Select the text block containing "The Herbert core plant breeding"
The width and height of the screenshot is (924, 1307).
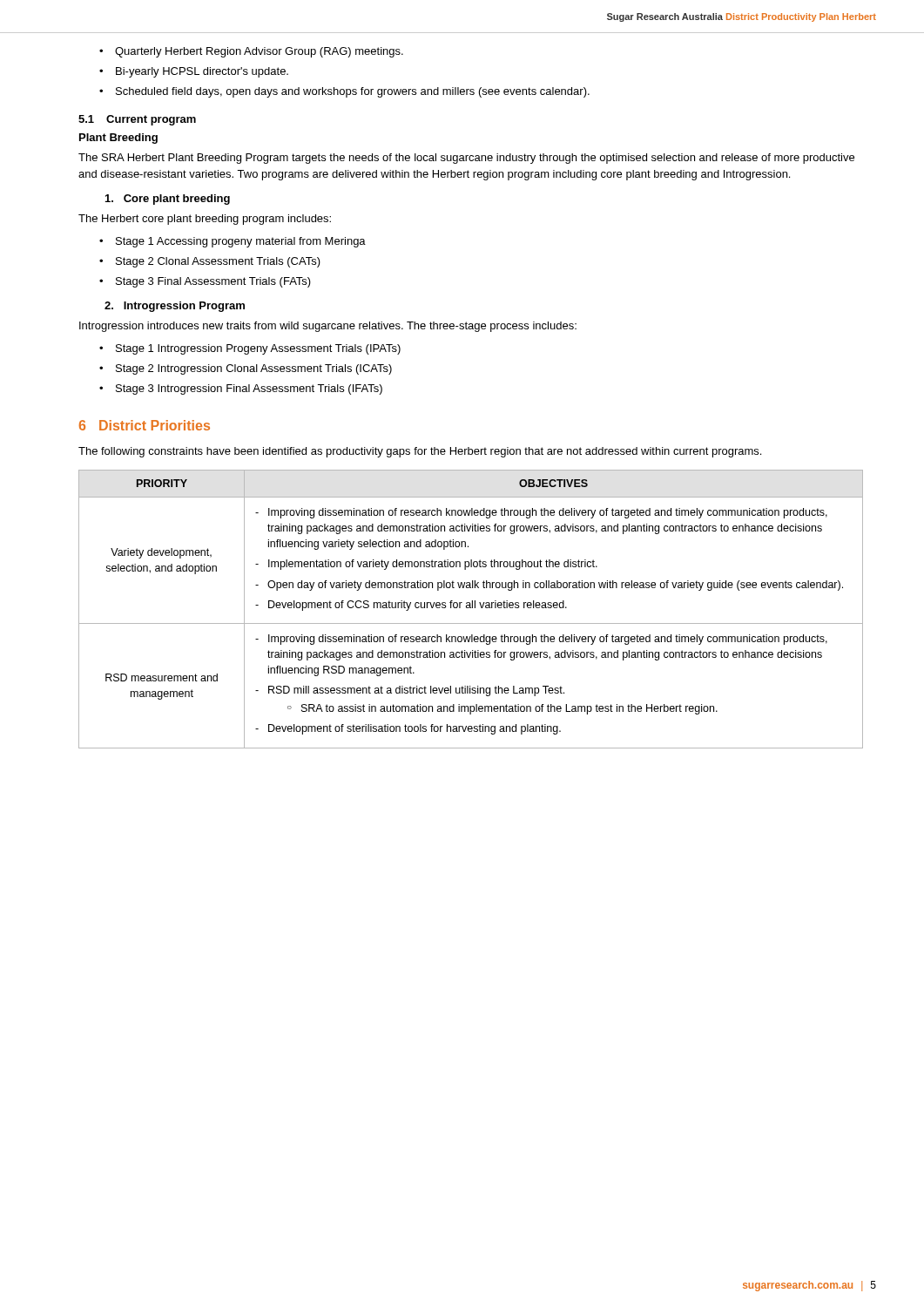pos(205,218)
